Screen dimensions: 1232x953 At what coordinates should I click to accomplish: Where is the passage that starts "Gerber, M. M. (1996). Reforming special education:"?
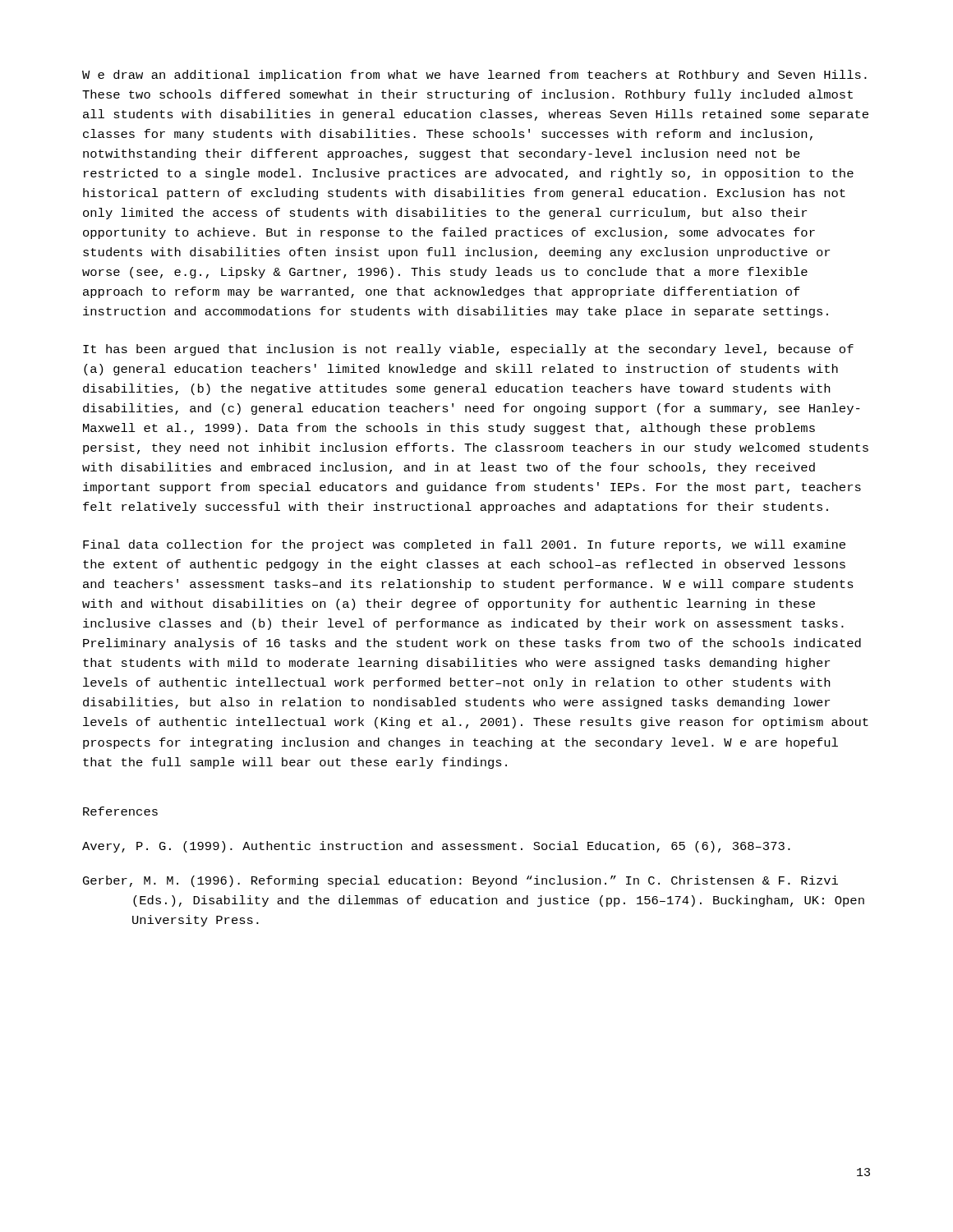[474, 901]
